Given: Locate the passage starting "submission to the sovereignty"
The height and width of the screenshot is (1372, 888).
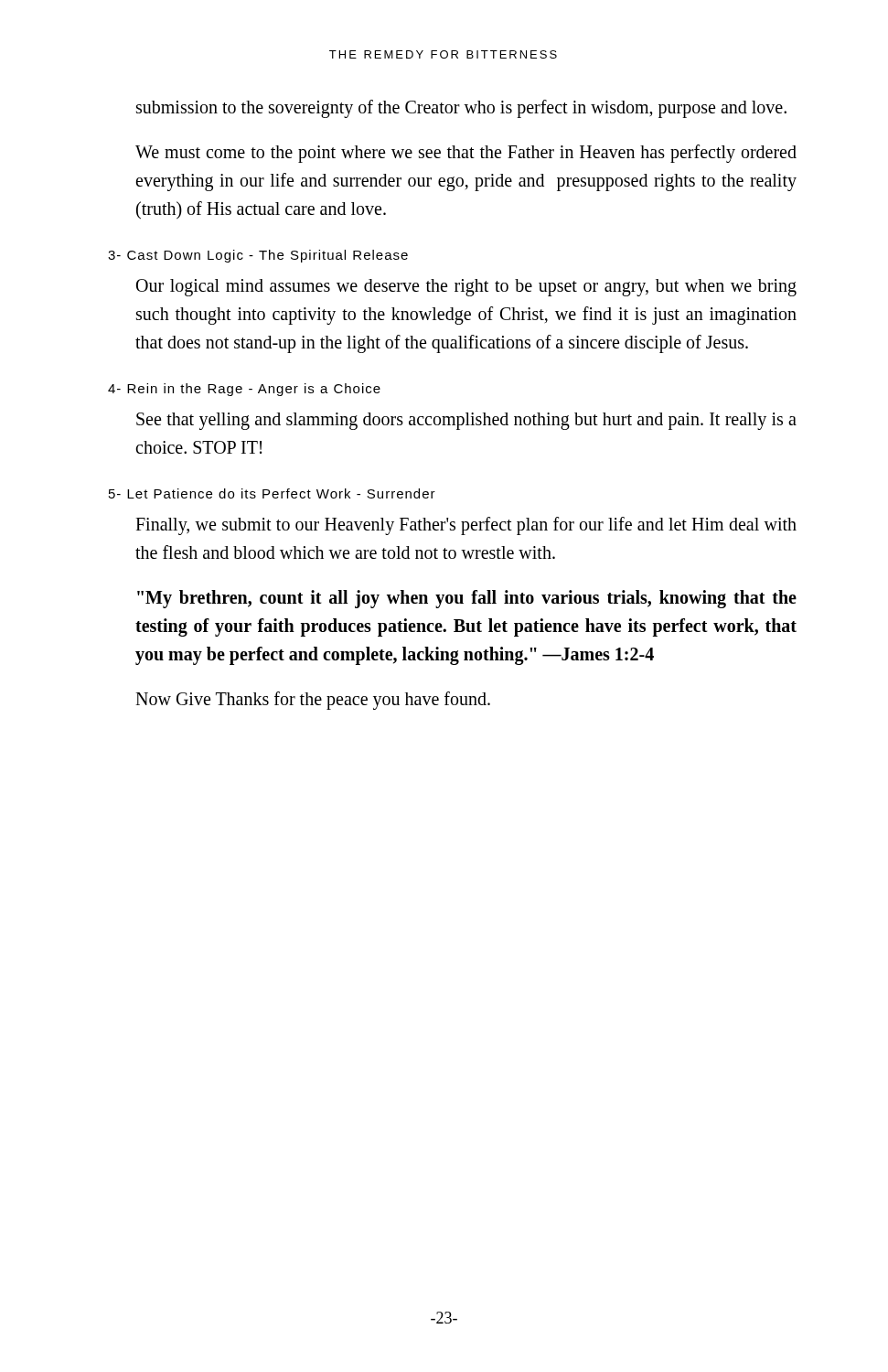Looking at the screenshot, I should (461, 107).
